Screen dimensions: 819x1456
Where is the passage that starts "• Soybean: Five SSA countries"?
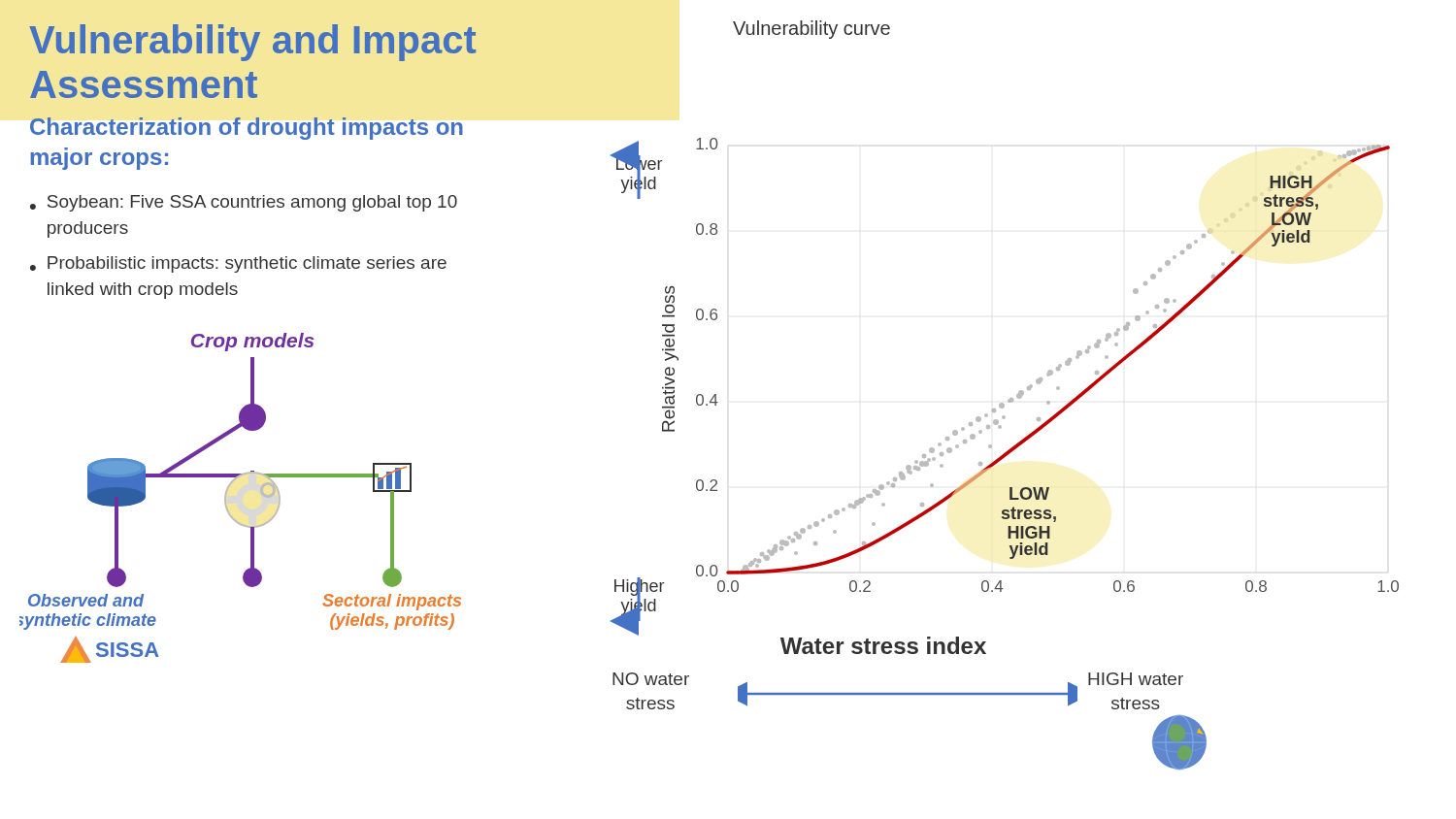click(x=257, y=215)
